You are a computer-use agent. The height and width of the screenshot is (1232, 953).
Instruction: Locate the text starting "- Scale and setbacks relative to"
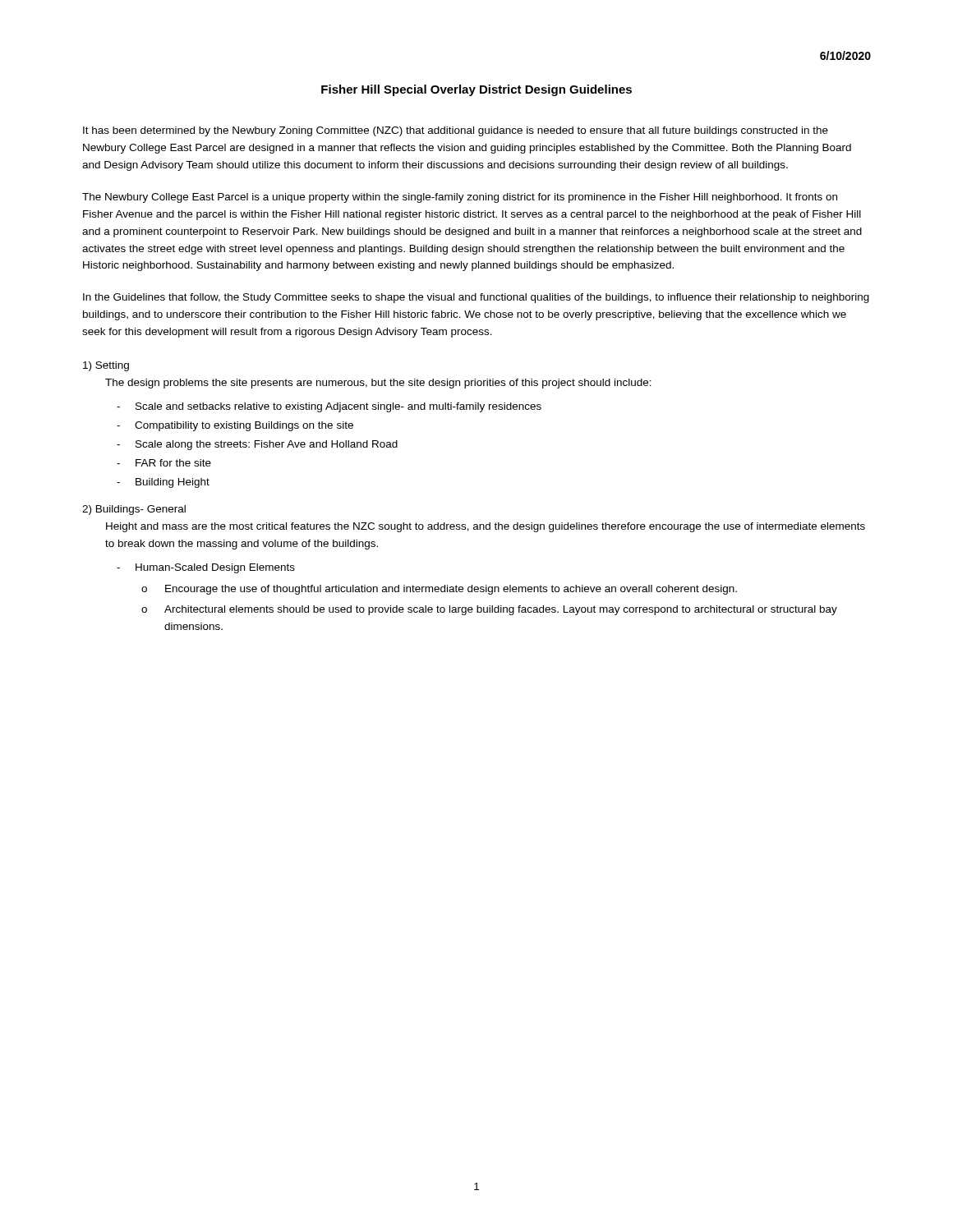click(x=329, y=407)
